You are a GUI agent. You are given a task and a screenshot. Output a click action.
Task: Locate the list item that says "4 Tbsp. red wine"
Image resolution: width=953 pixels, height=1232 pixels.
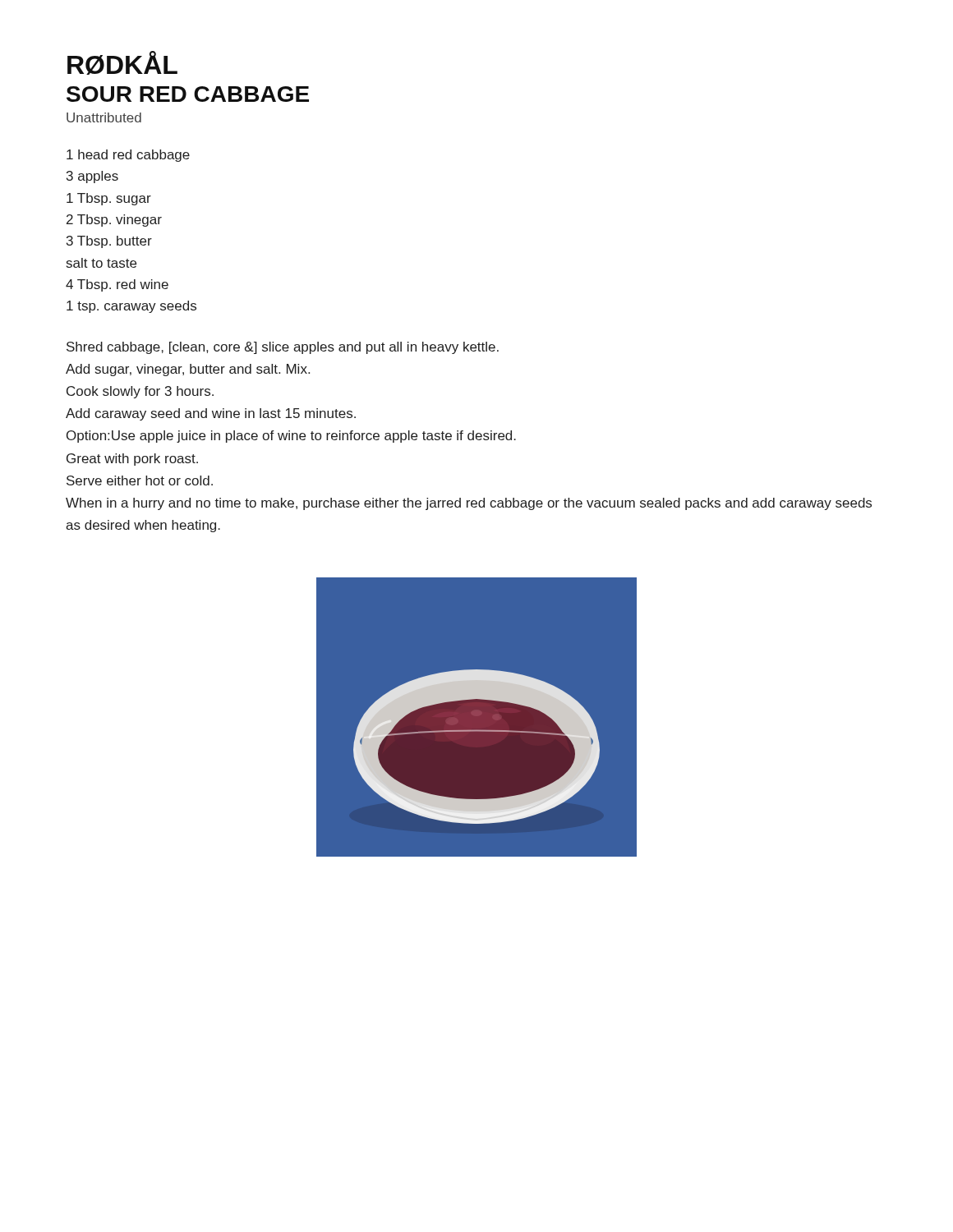(117, 285)
